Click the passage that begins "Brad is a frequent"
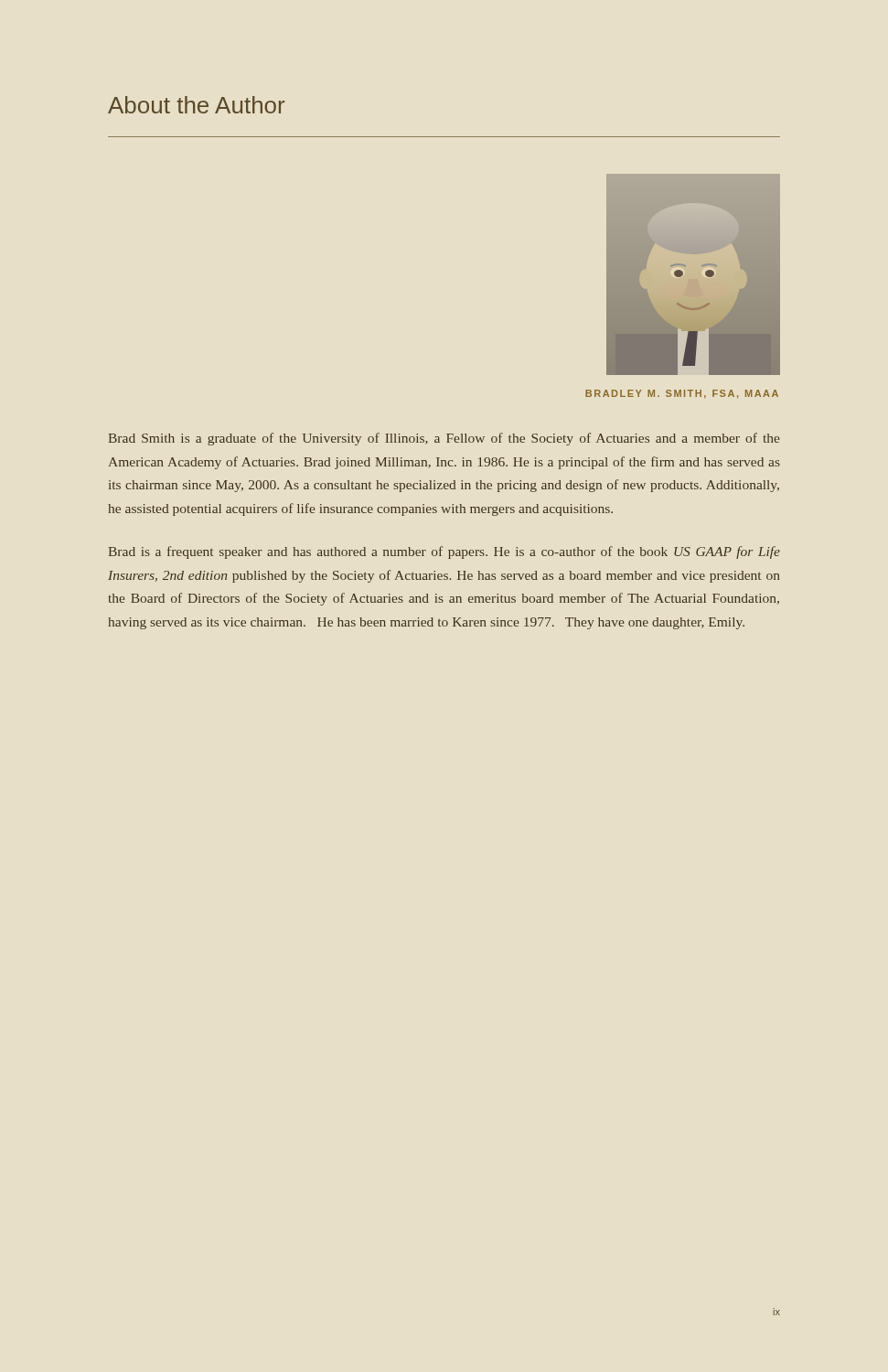Screen dimensions: 1372x888 point(444,586)
